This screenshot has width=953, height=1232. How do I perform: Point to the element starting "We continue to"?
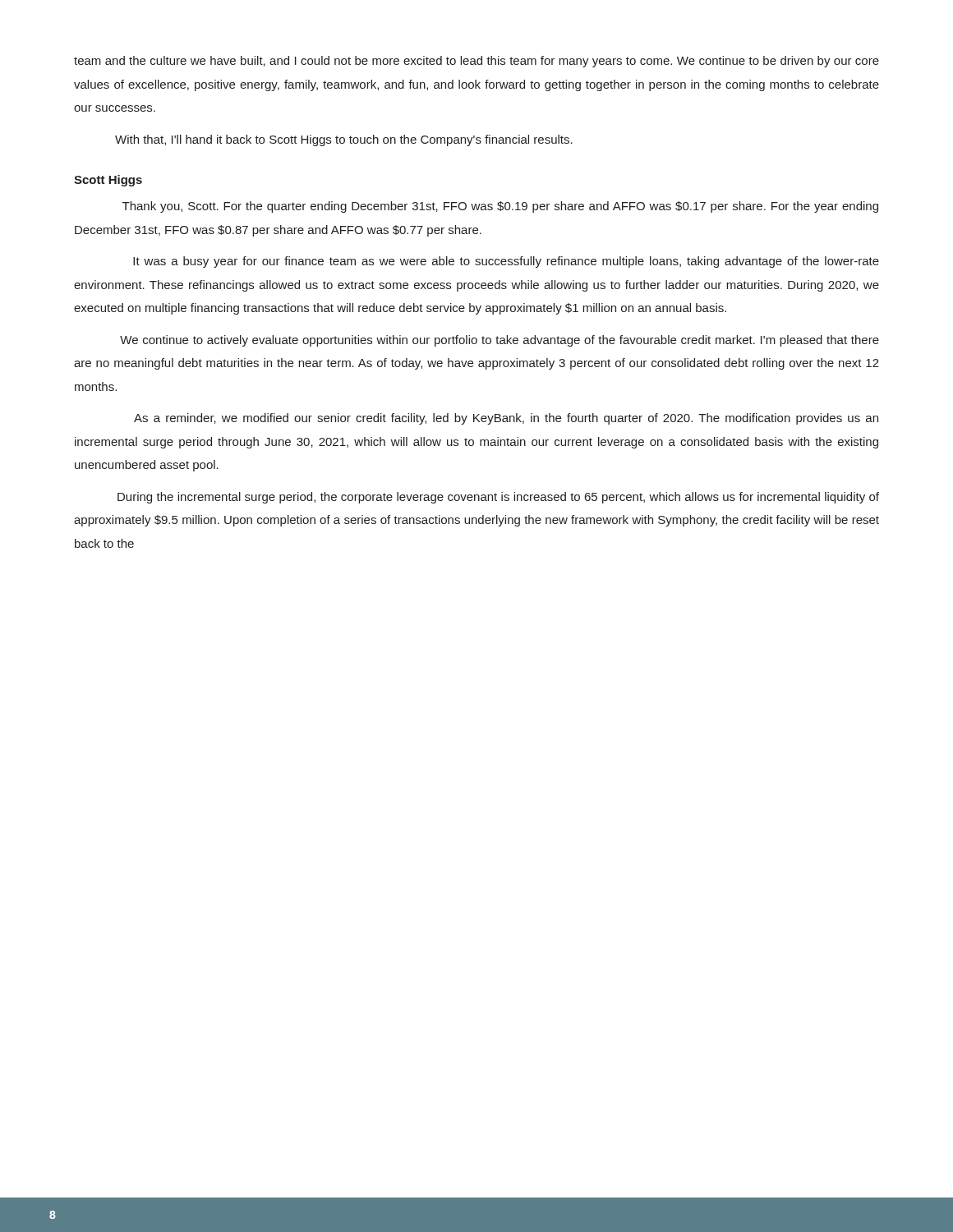tap(476, 363)
